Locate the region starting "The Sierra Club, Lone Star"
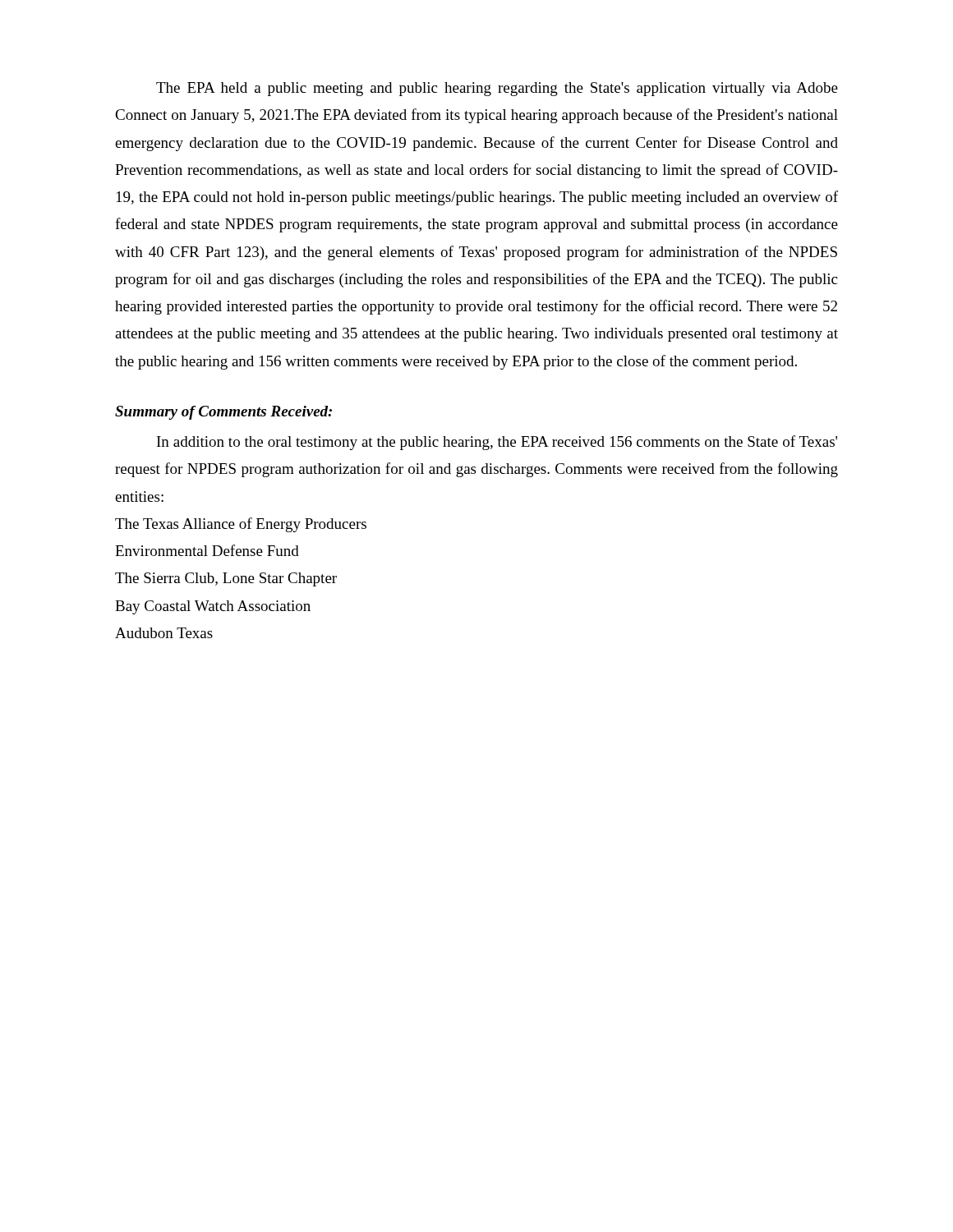 pos(226,578)
